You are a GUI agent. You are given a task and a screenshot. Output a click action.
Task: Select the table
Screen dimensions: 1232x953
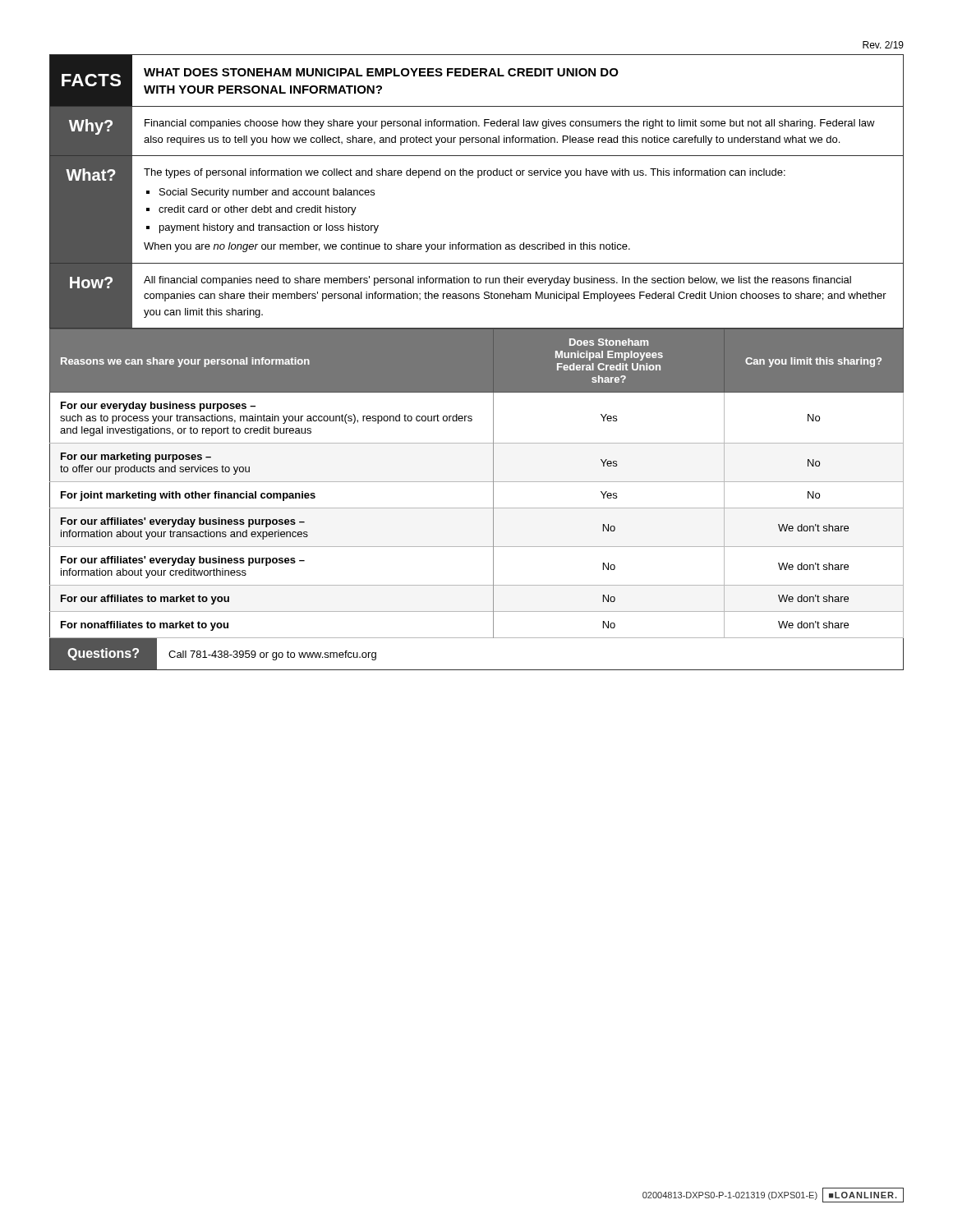(x=476, y=483)
